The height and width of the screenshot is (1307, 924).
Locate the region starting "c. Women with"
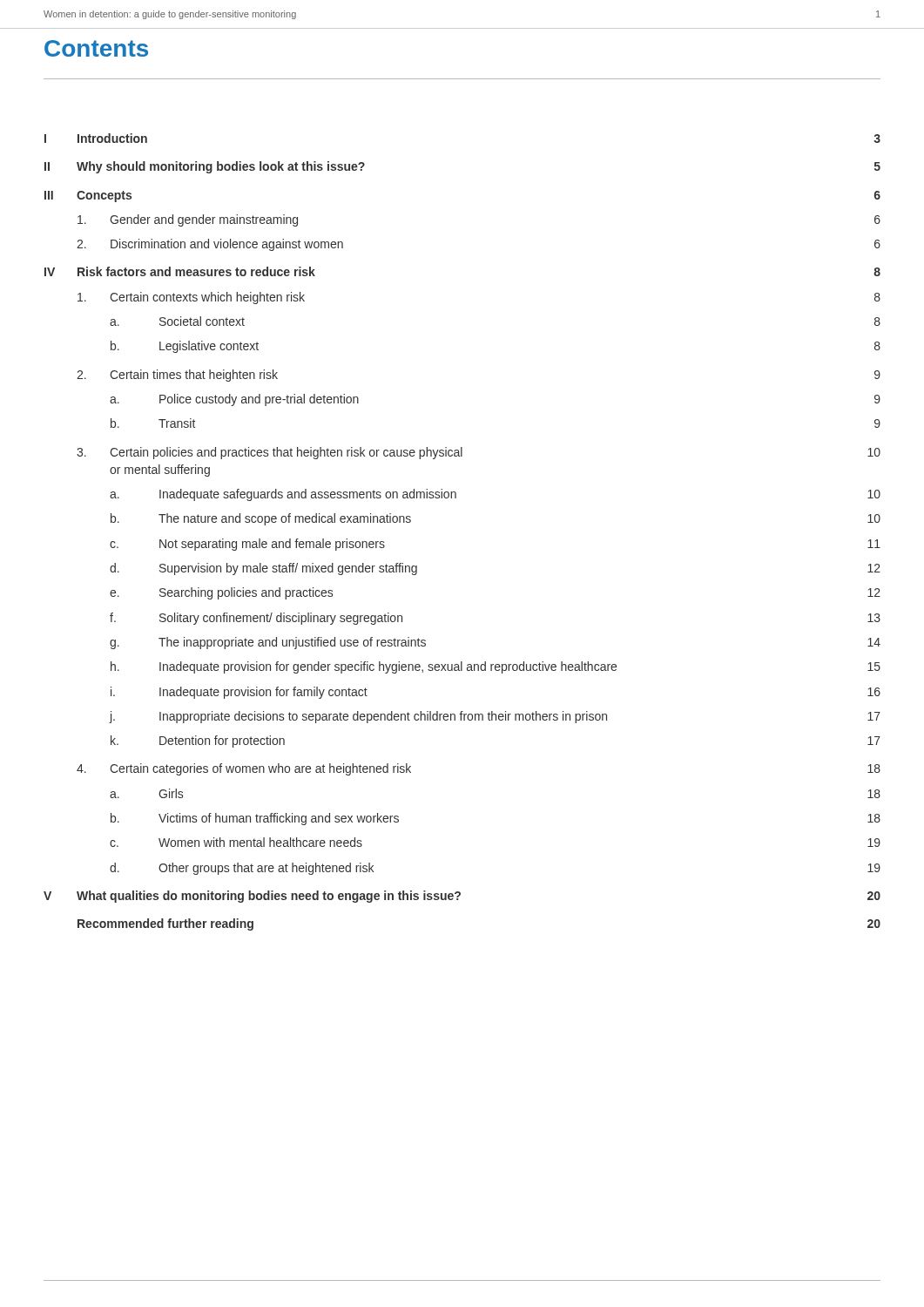pos(112,841)
